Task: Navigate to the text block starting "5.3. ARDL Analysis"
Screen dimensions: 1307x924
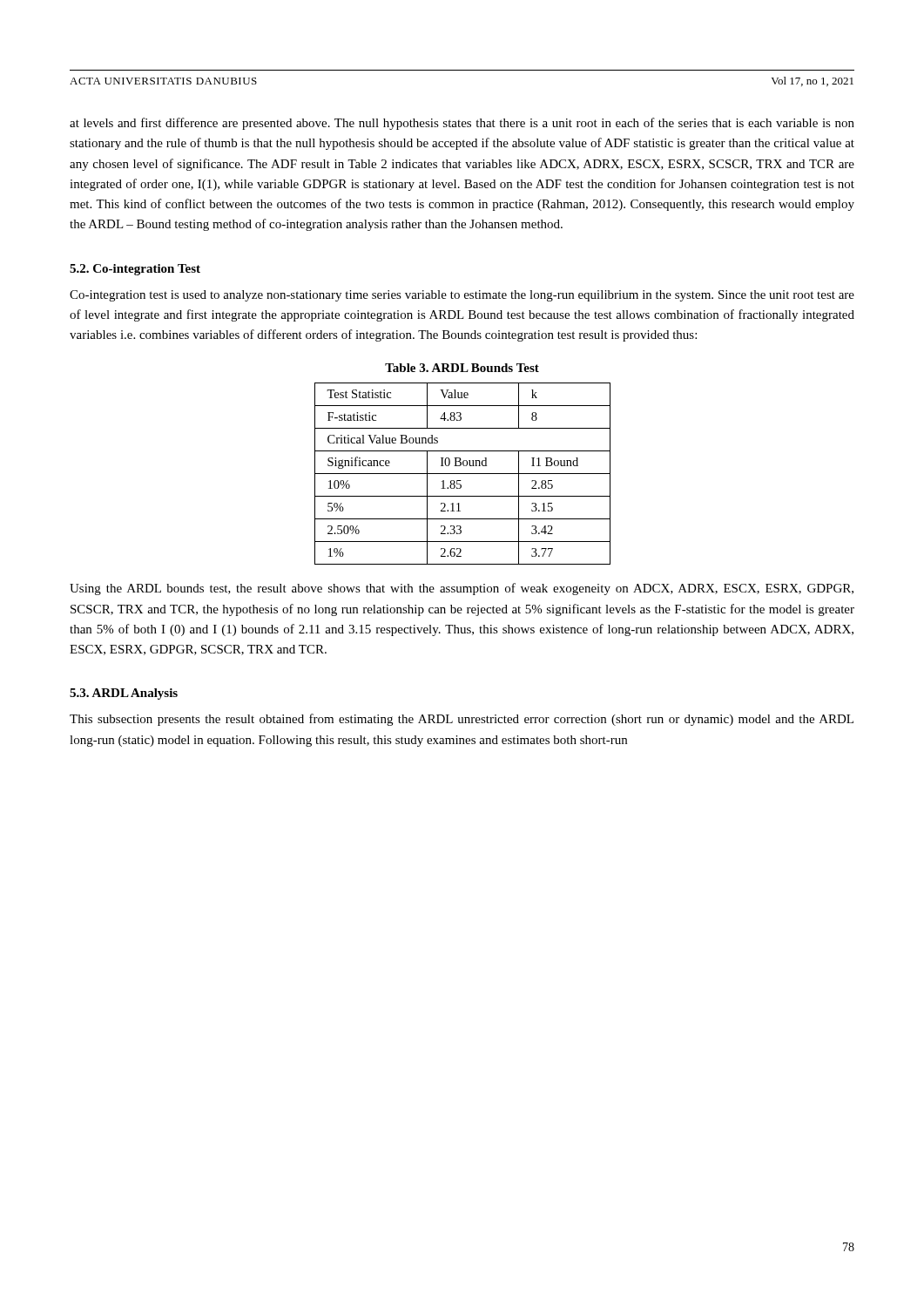Action: point(124,693)
